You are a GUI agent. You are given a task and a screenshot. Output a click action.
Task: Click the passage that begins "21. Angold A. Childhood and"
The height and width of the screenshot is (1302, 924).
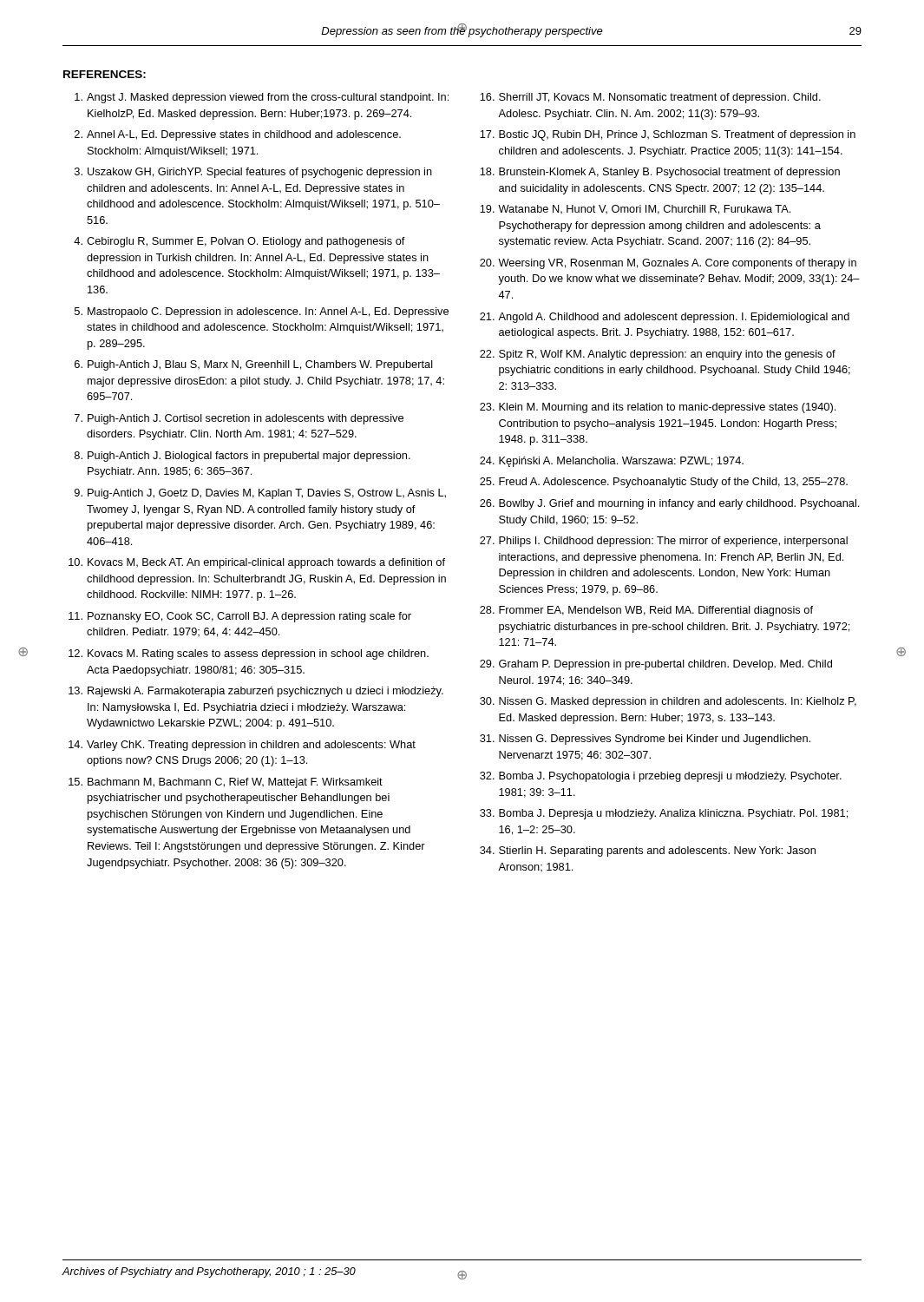[668, 325]
